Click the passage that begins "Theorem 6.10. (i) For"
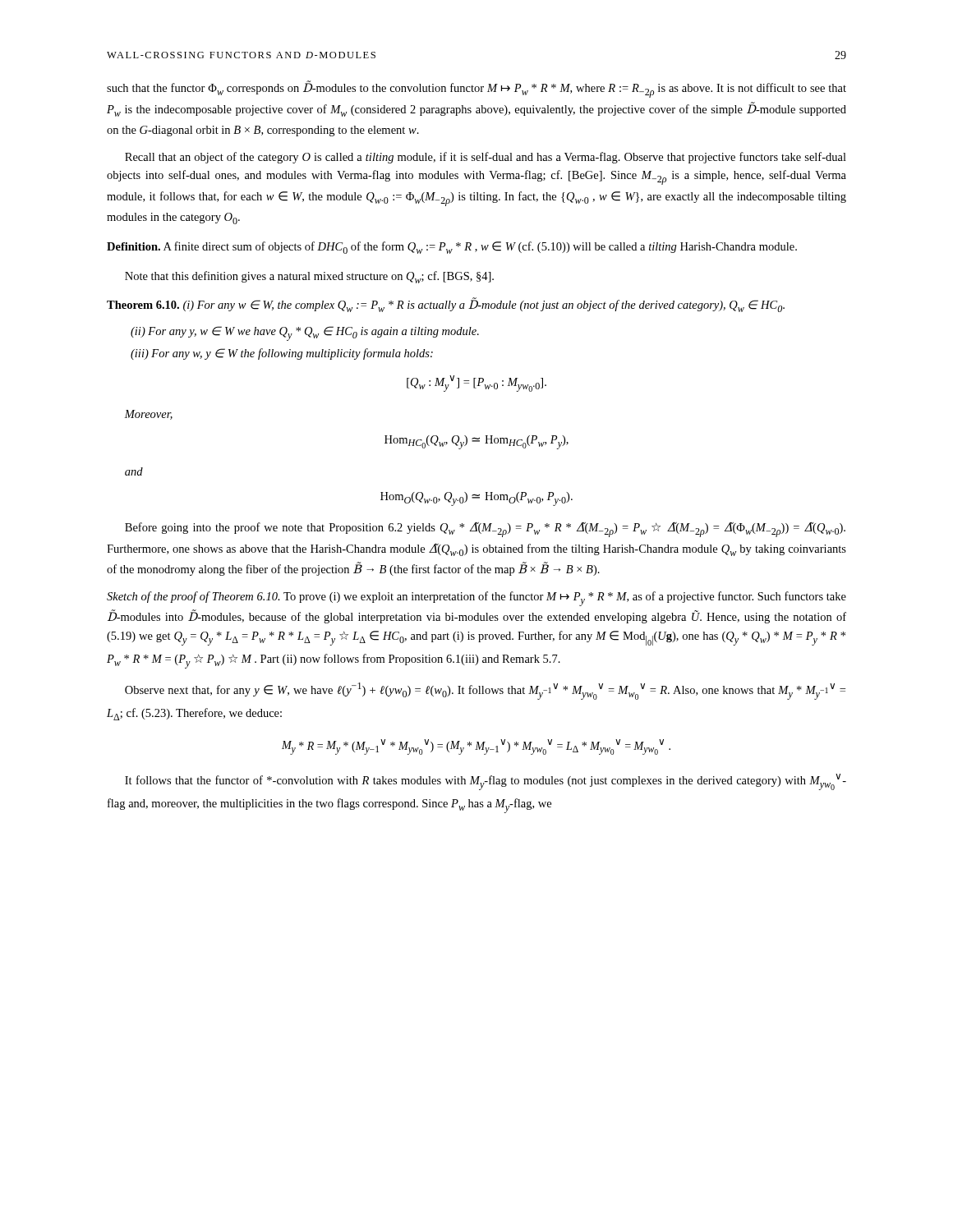Viewport: 953px width, 1232px height. coord(446,306)
